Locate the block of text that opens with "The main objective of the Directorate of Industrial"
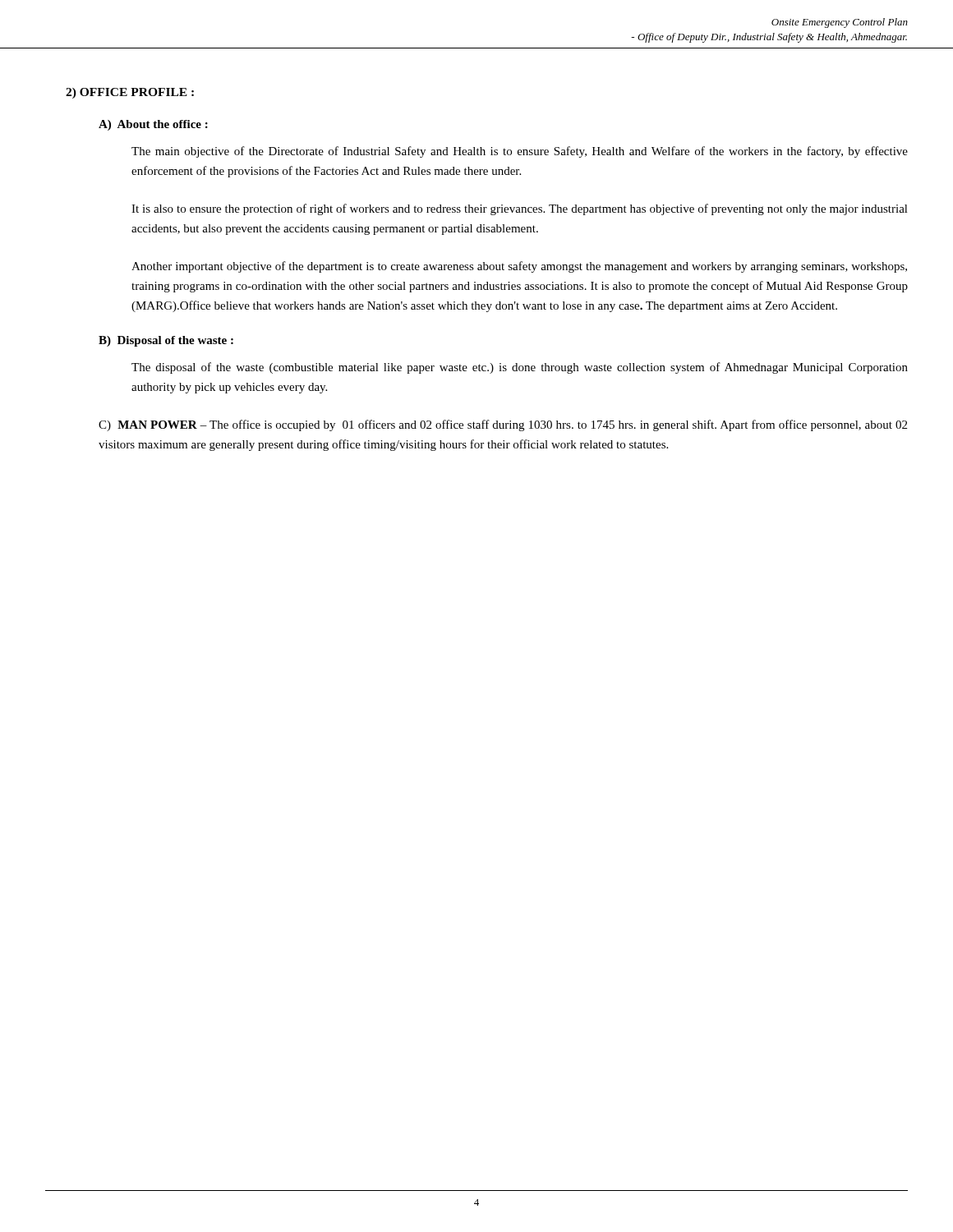 (x=520, y=161)
